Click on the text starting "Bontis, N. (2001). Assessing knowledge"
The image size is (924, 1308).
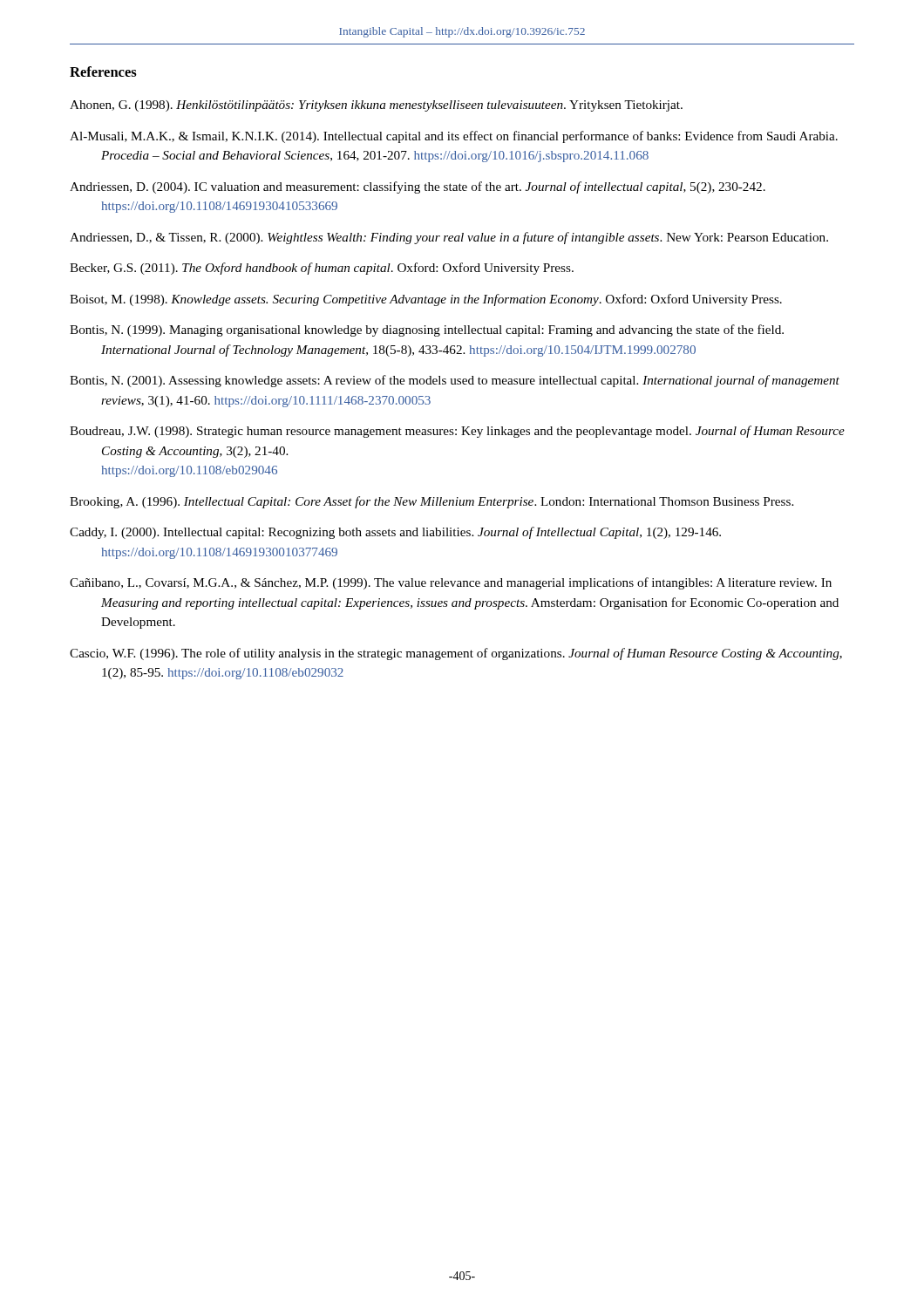coord(455,390)
